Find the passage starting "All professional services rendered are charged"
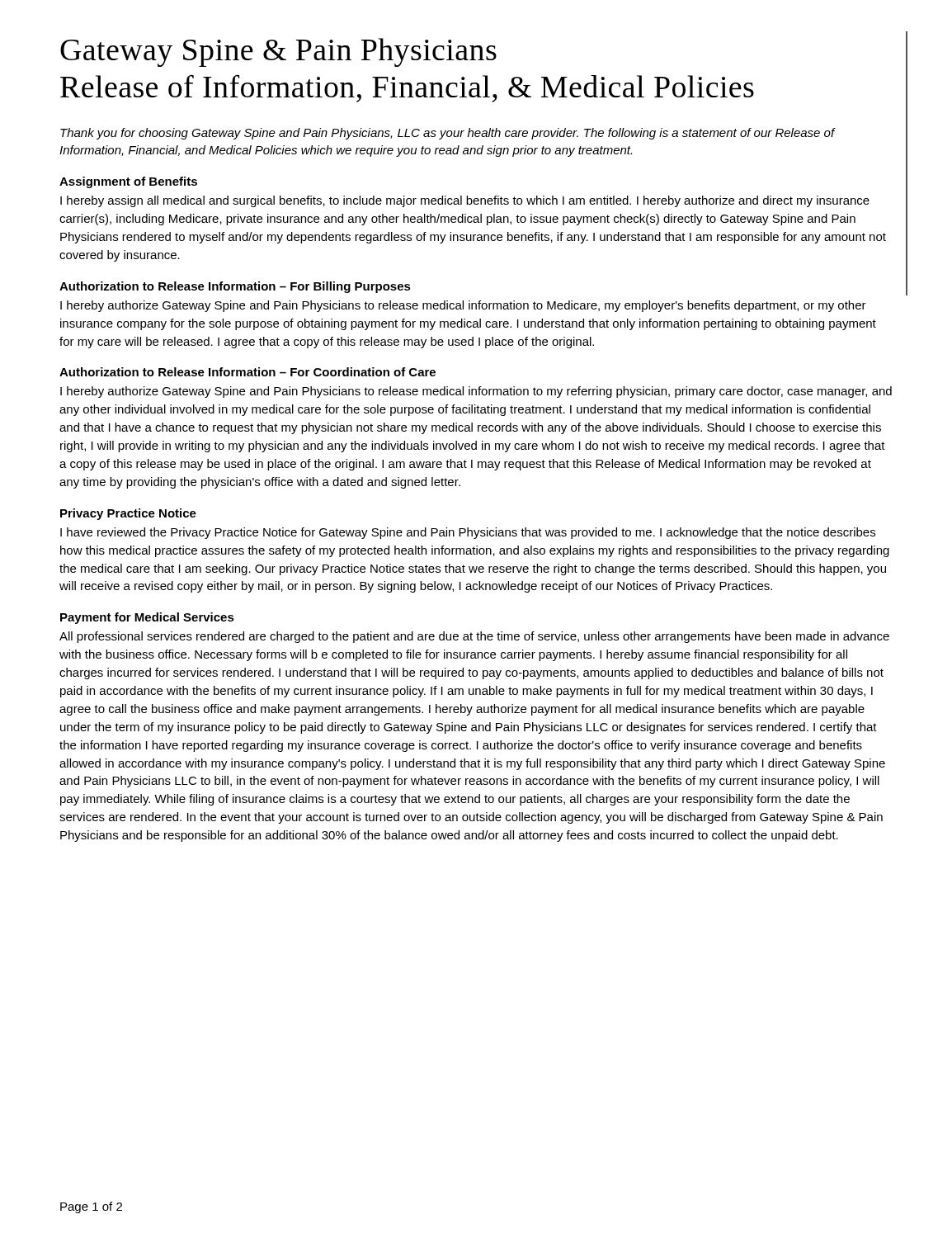The width and height of the screenshot is (952, 1238). click(x=475, y=736)
